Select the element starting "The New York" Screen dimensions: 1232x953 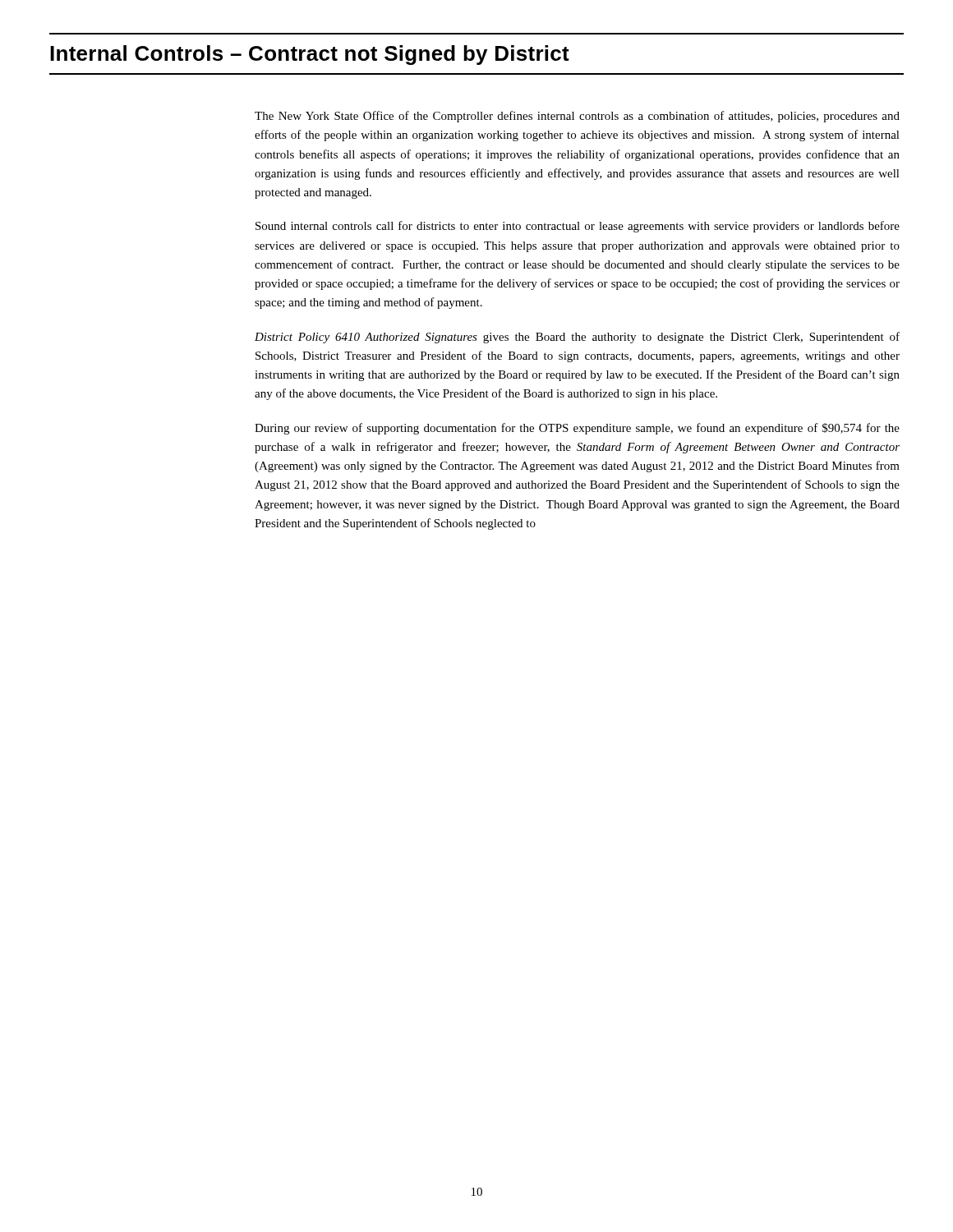point(577,155)
